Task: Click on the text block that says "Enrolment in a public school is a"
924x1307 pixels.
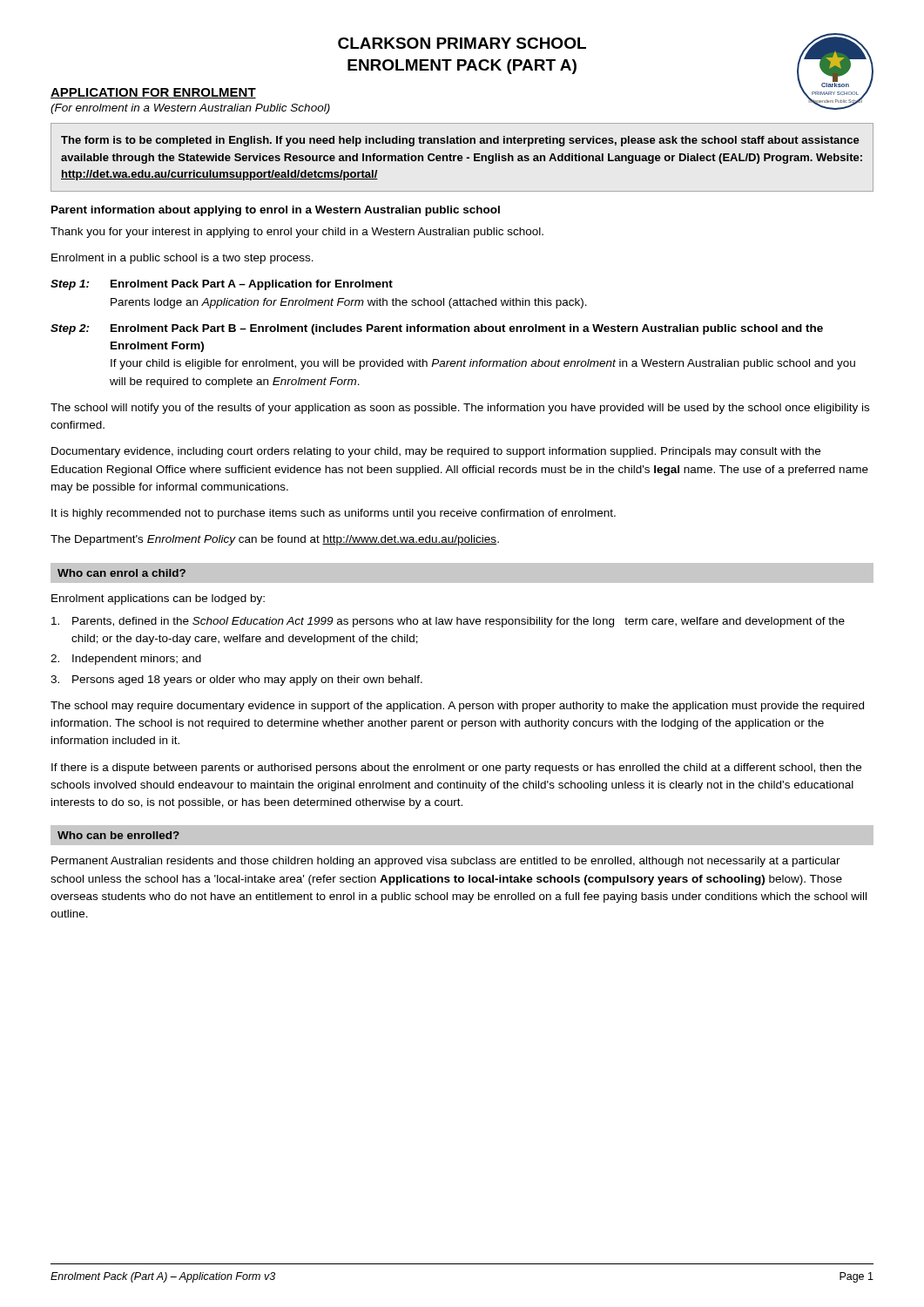Action: (x=182, y=258)
